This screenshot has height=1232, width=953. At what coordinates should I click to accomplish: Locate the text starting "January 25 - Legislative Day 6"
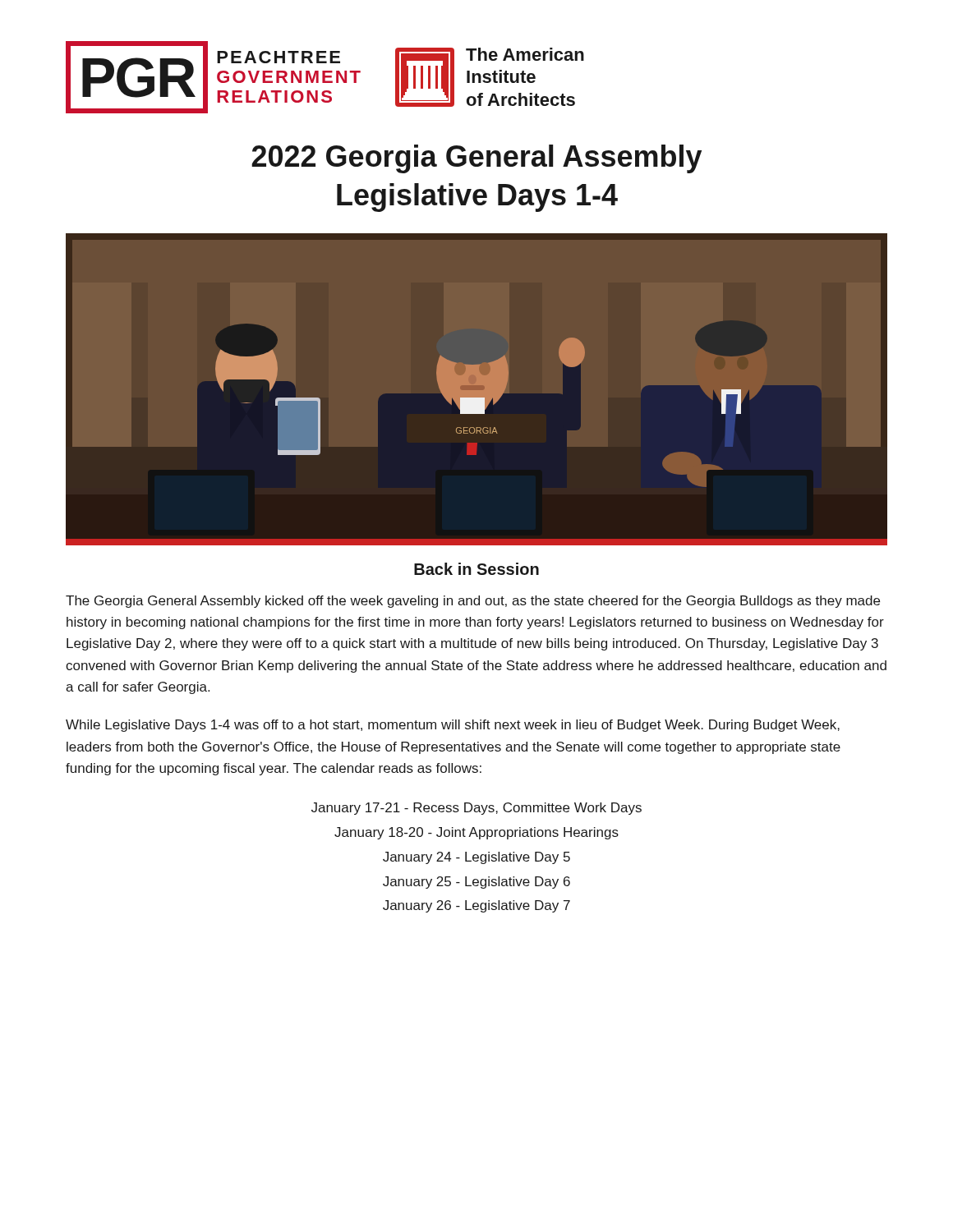[x=476, y=881]
